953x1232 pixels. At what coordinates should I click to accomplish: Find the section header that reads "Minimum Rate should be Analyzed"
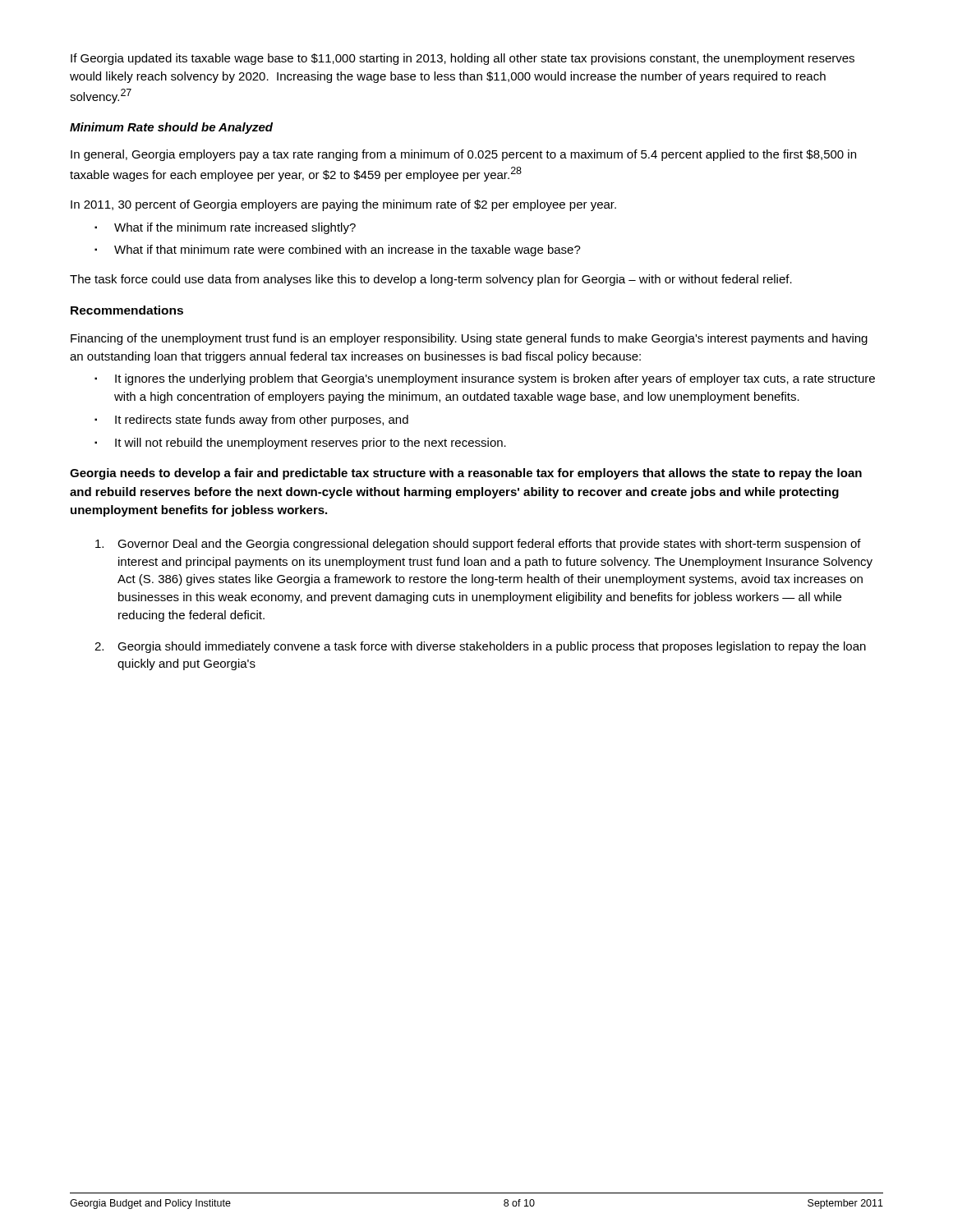click(x=171, y=127)
